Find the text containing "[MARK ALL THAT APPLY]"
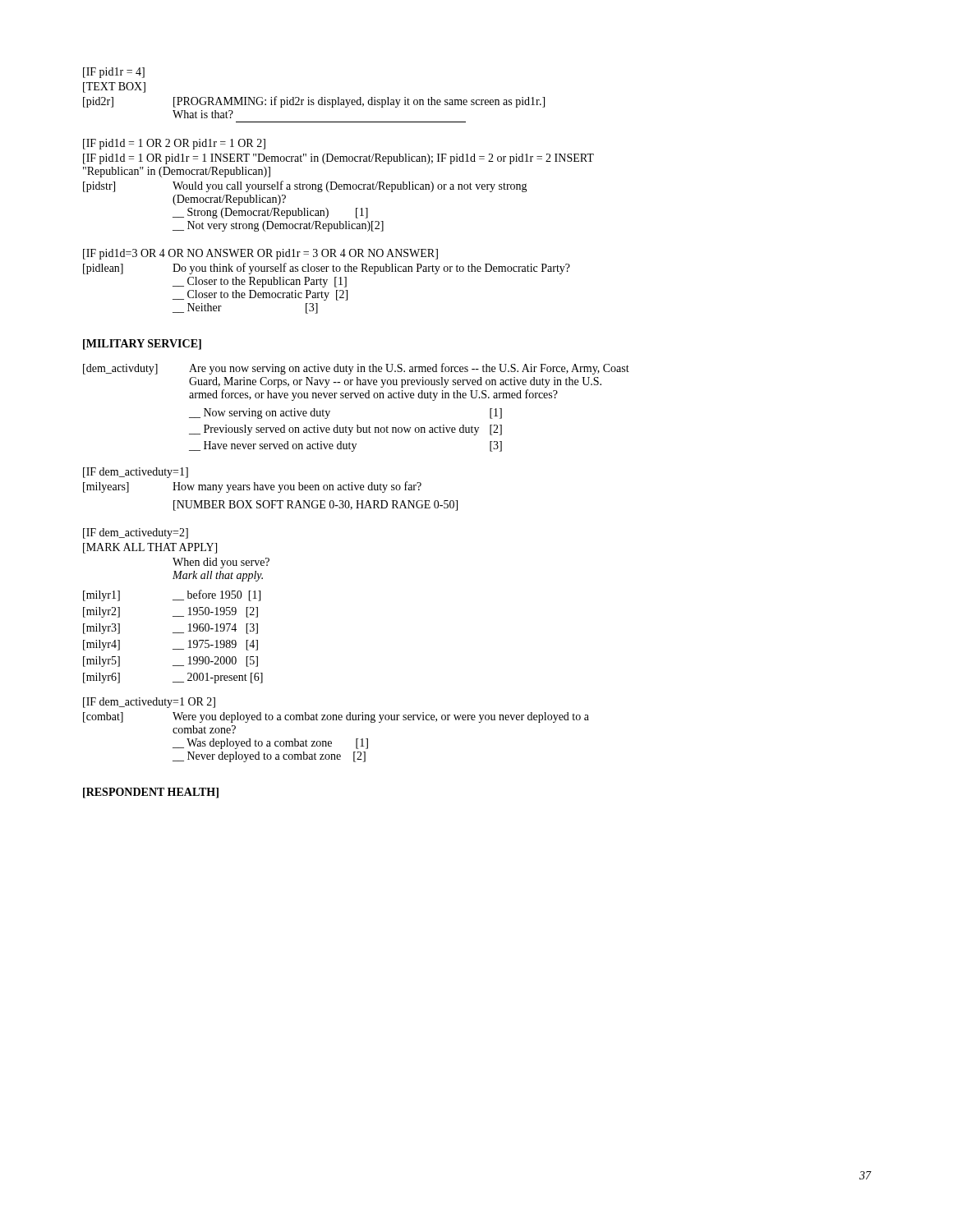 pos(150,547)
